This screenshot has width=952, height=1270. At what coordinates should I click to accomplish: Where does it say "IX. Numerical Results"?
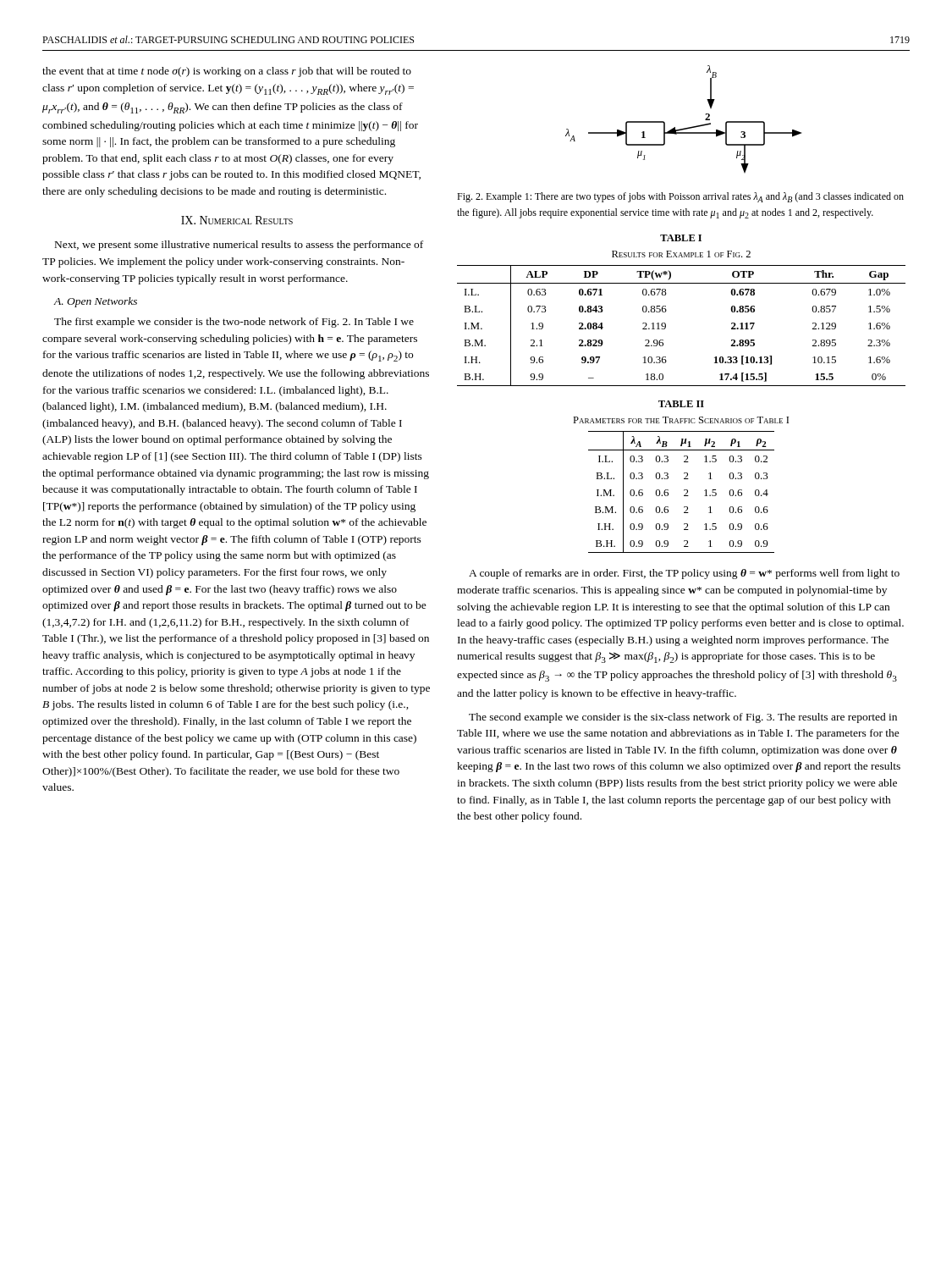point(237,221)
